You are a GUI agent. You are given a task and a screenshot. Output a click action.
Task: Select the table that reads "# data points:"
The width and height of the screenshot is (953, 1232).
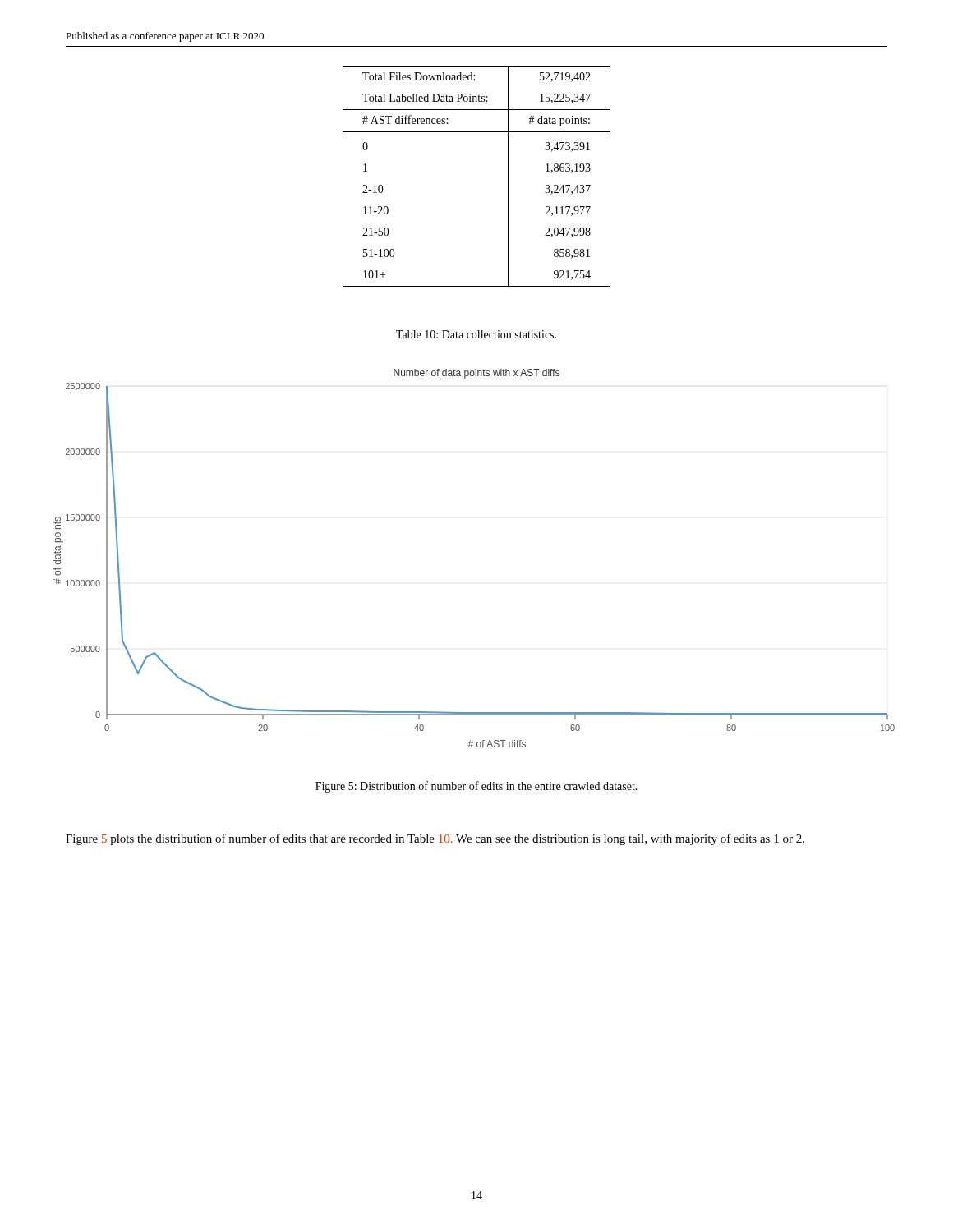476,176
